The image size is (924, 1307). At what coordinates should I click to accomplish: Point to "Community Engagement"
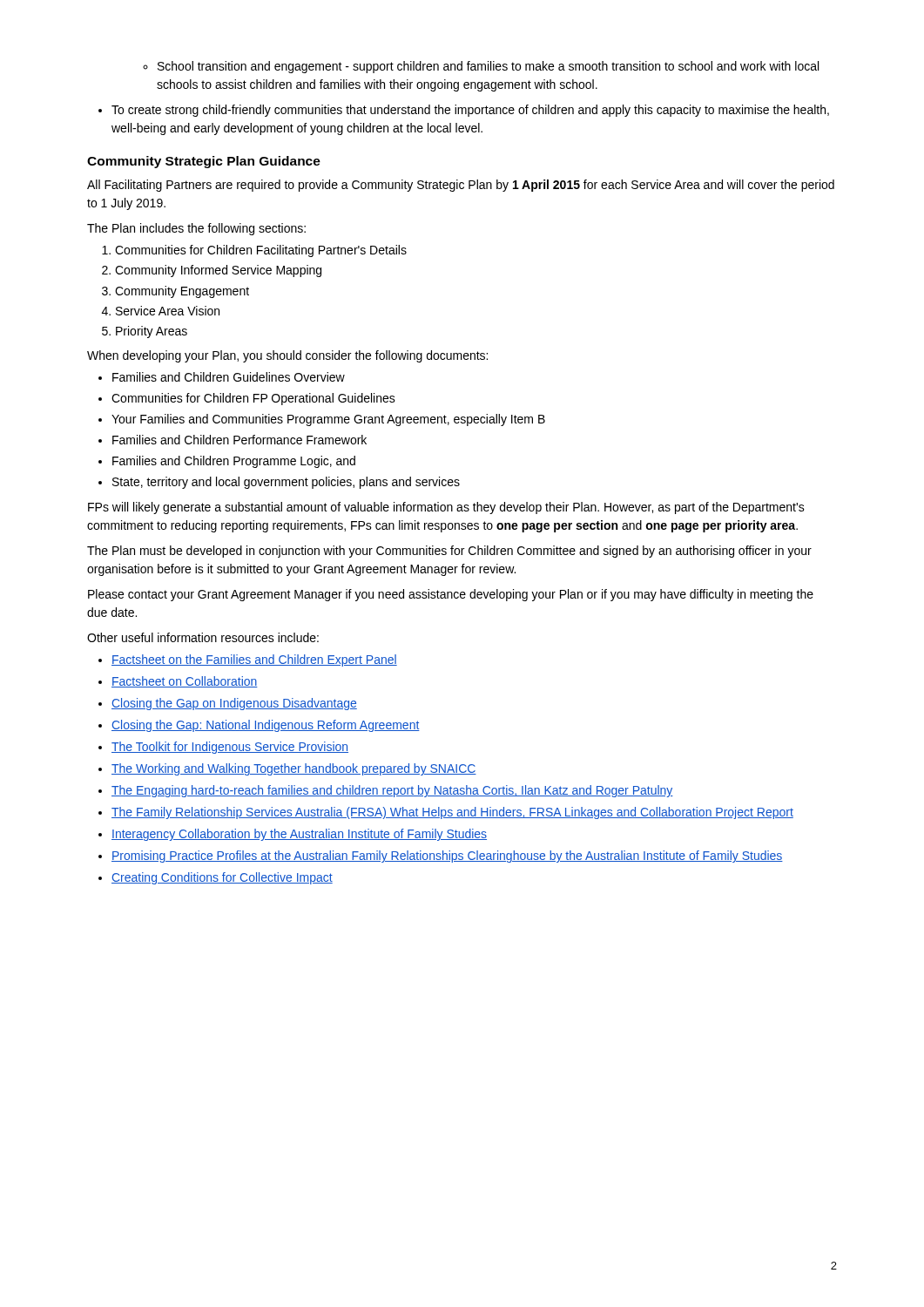point(182,291)
